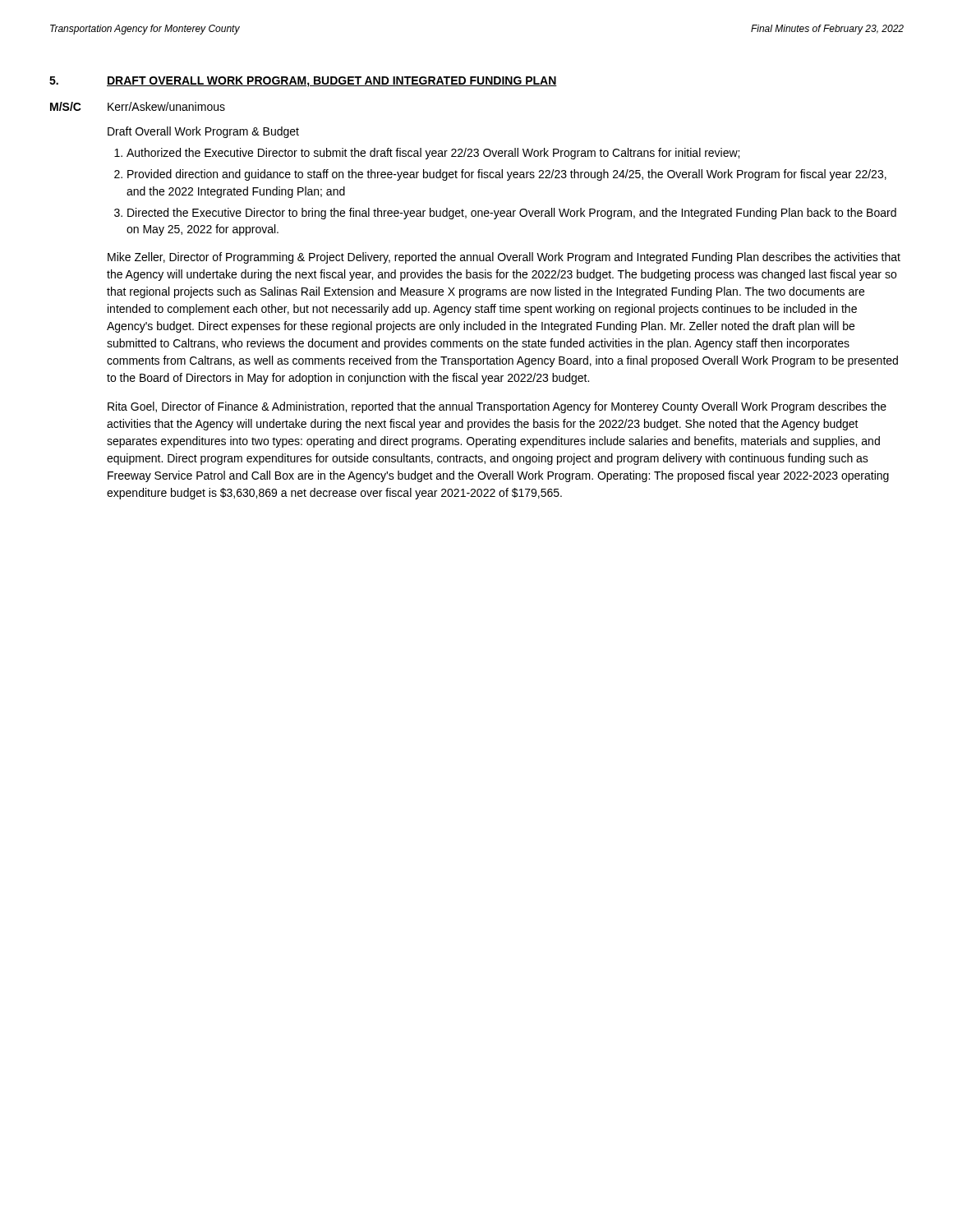The height and width of the screenshot is (1232, 953).
Task: Click where it says "M/S/C Kerr/Askew/unanimous"
Action: point(137,107)
